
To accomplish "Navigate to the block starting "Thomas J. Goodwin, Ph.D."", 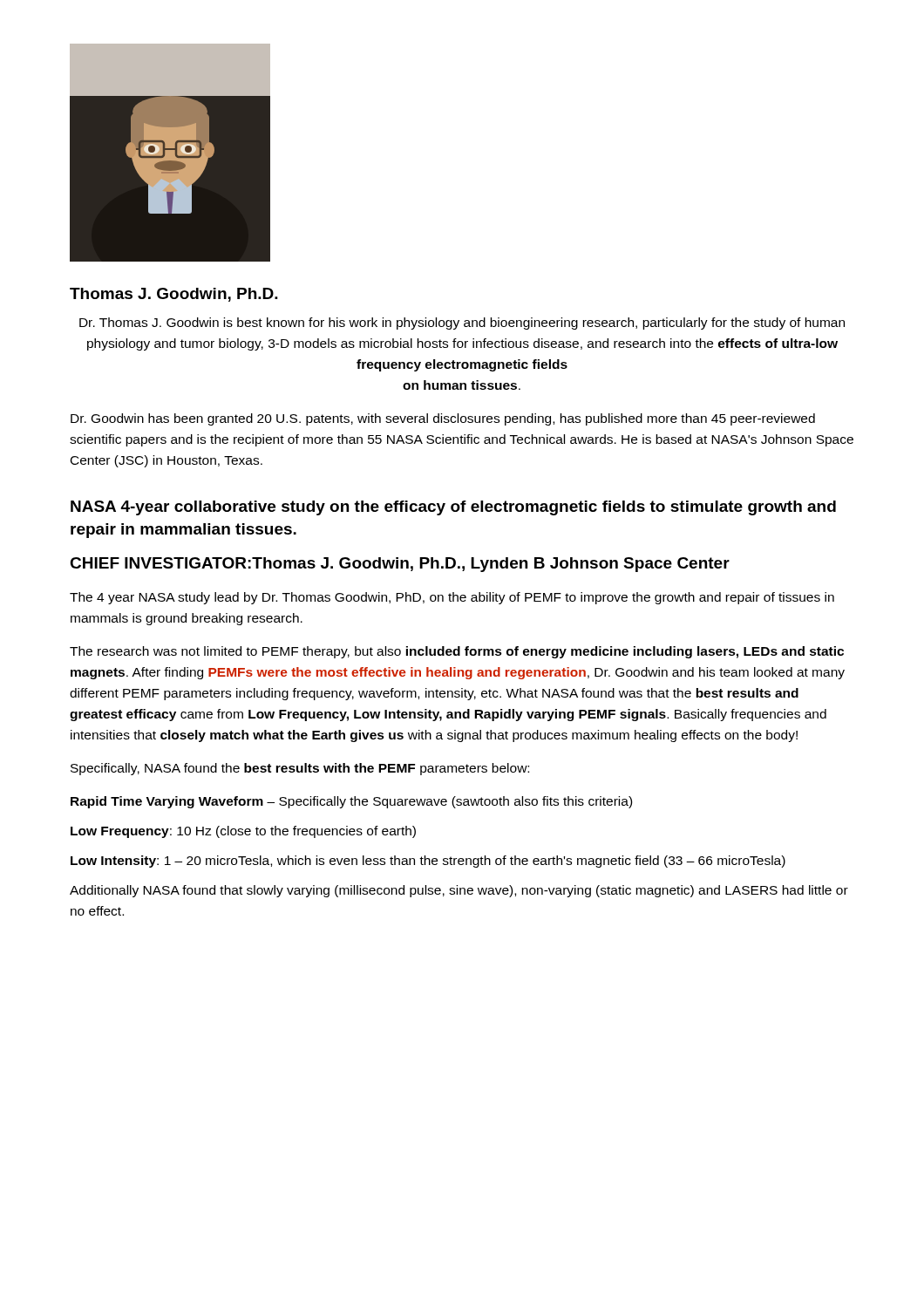I will [174, 293].
